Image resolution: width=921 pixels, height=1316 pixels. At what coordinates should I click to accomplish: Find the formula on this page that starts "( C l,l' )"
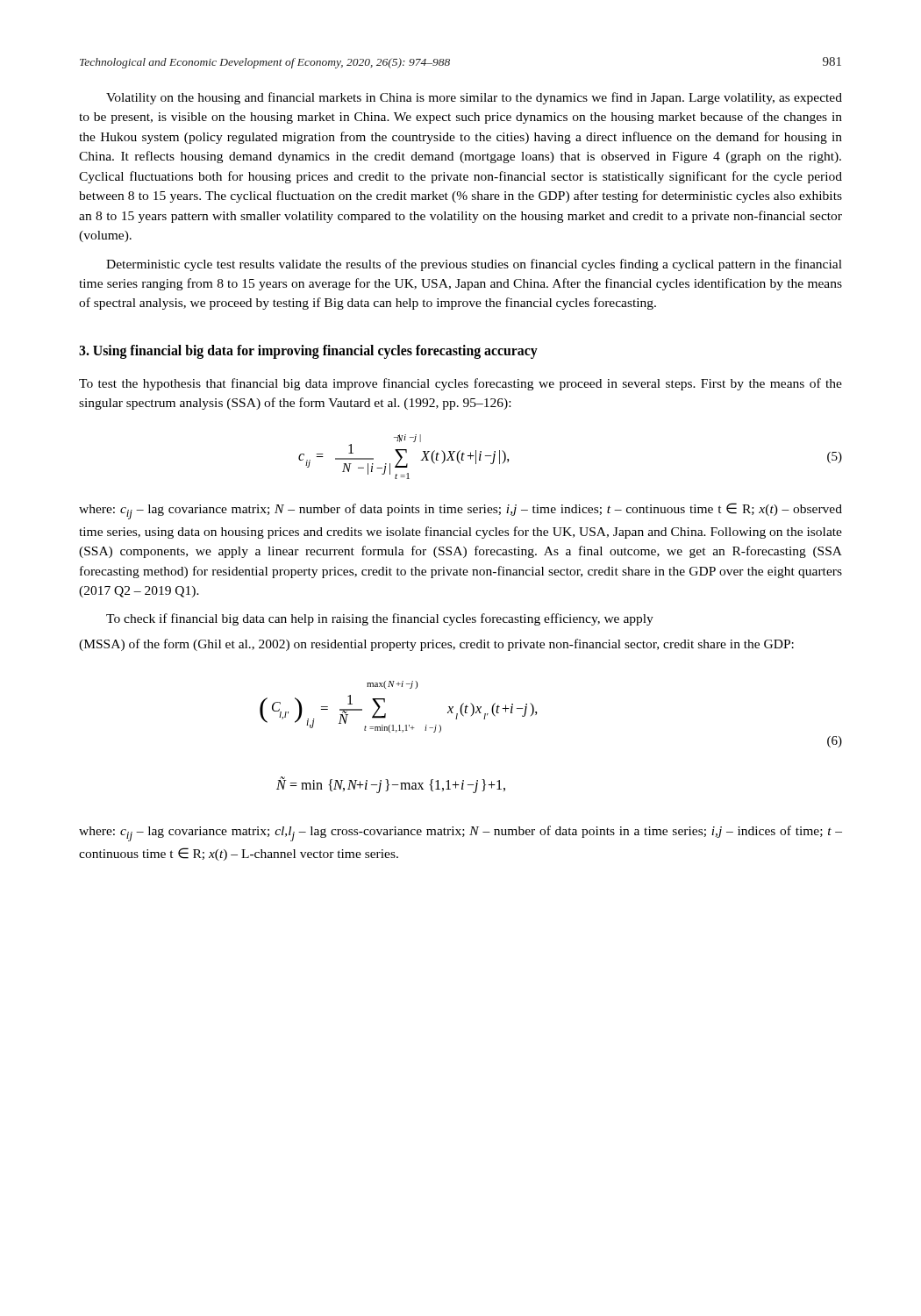[392, 685]
